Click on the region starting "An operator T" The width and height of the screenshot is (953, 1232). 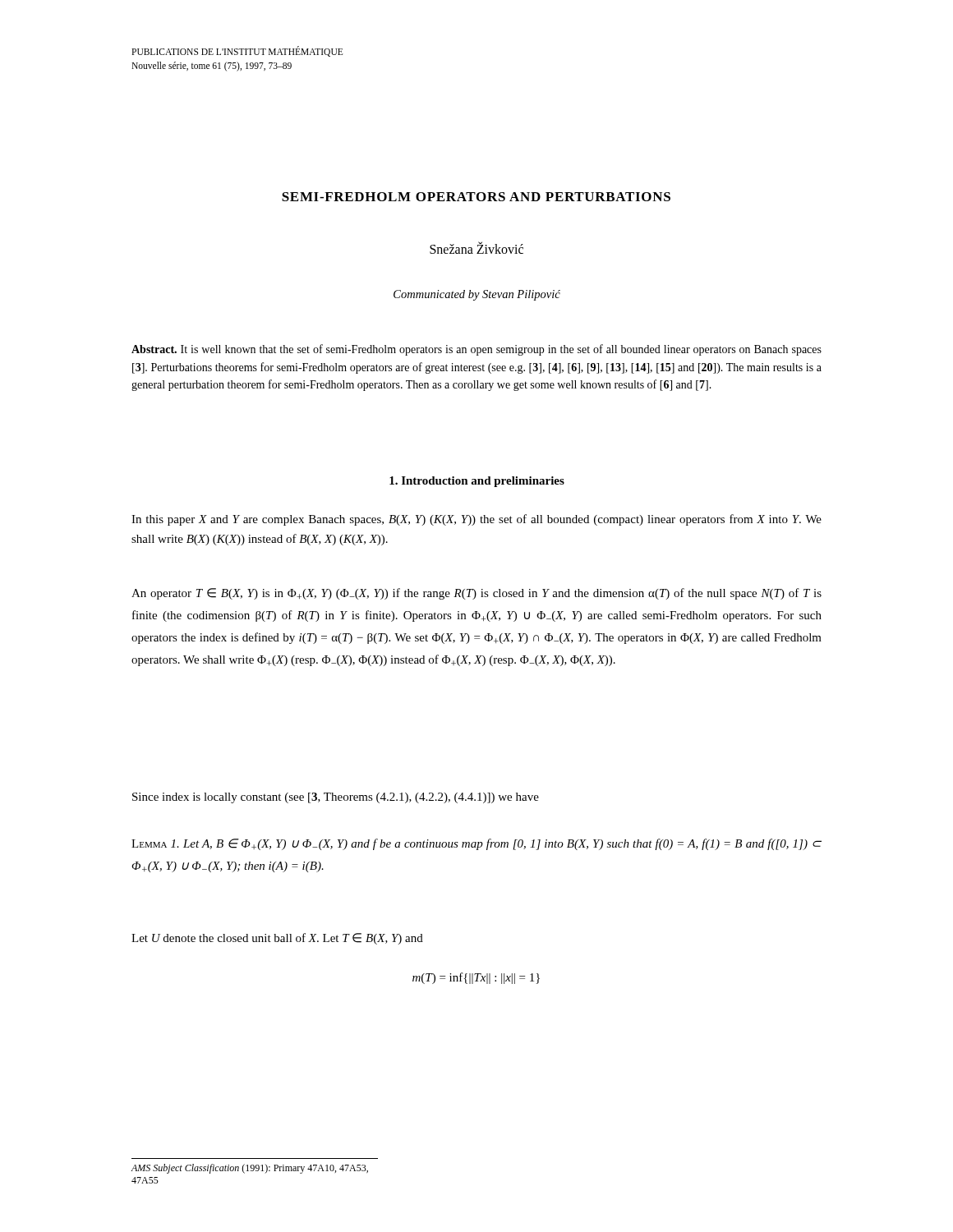(x=476, y=628)
